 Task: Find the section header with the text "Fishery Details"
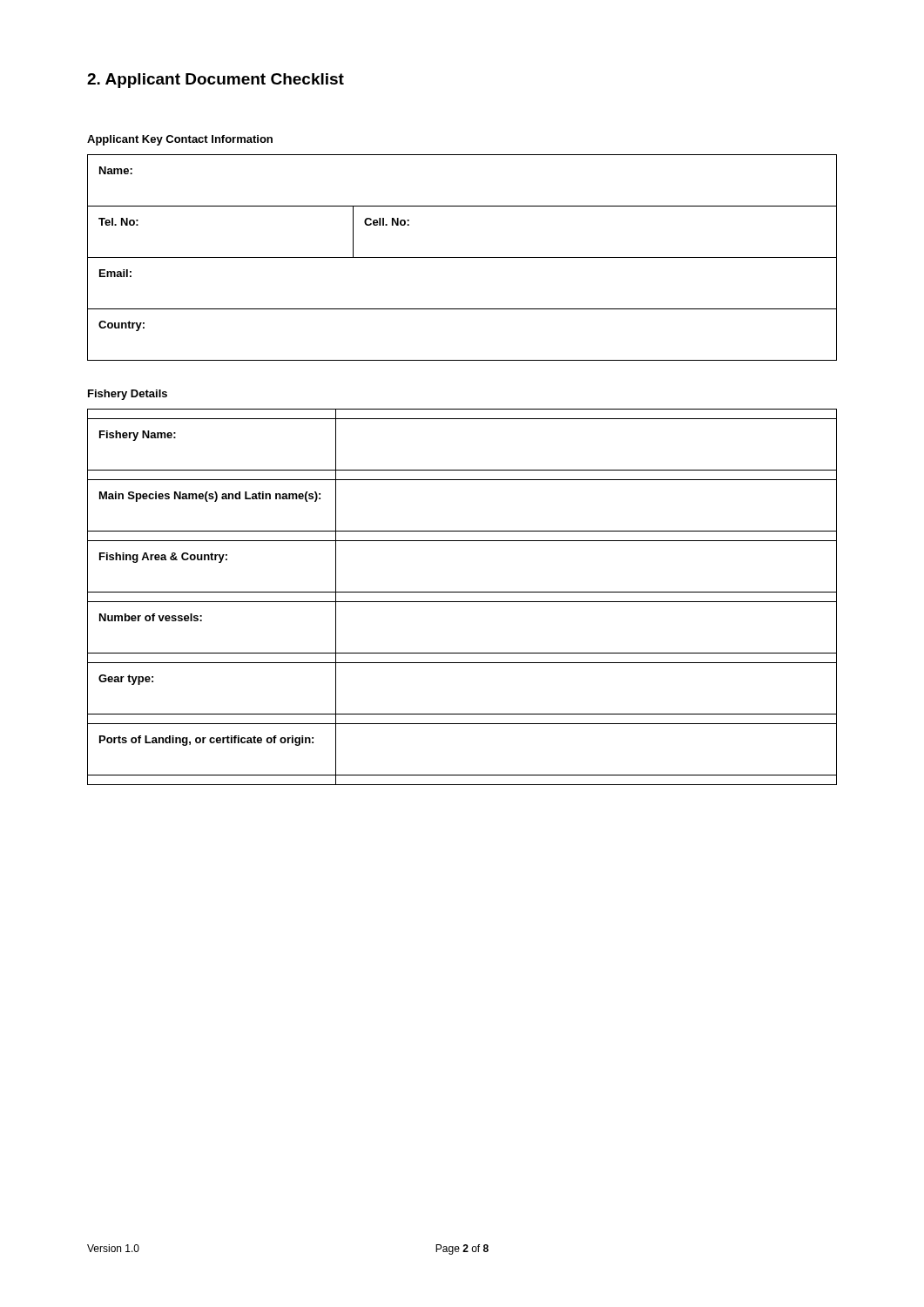(x=127, y=393)
